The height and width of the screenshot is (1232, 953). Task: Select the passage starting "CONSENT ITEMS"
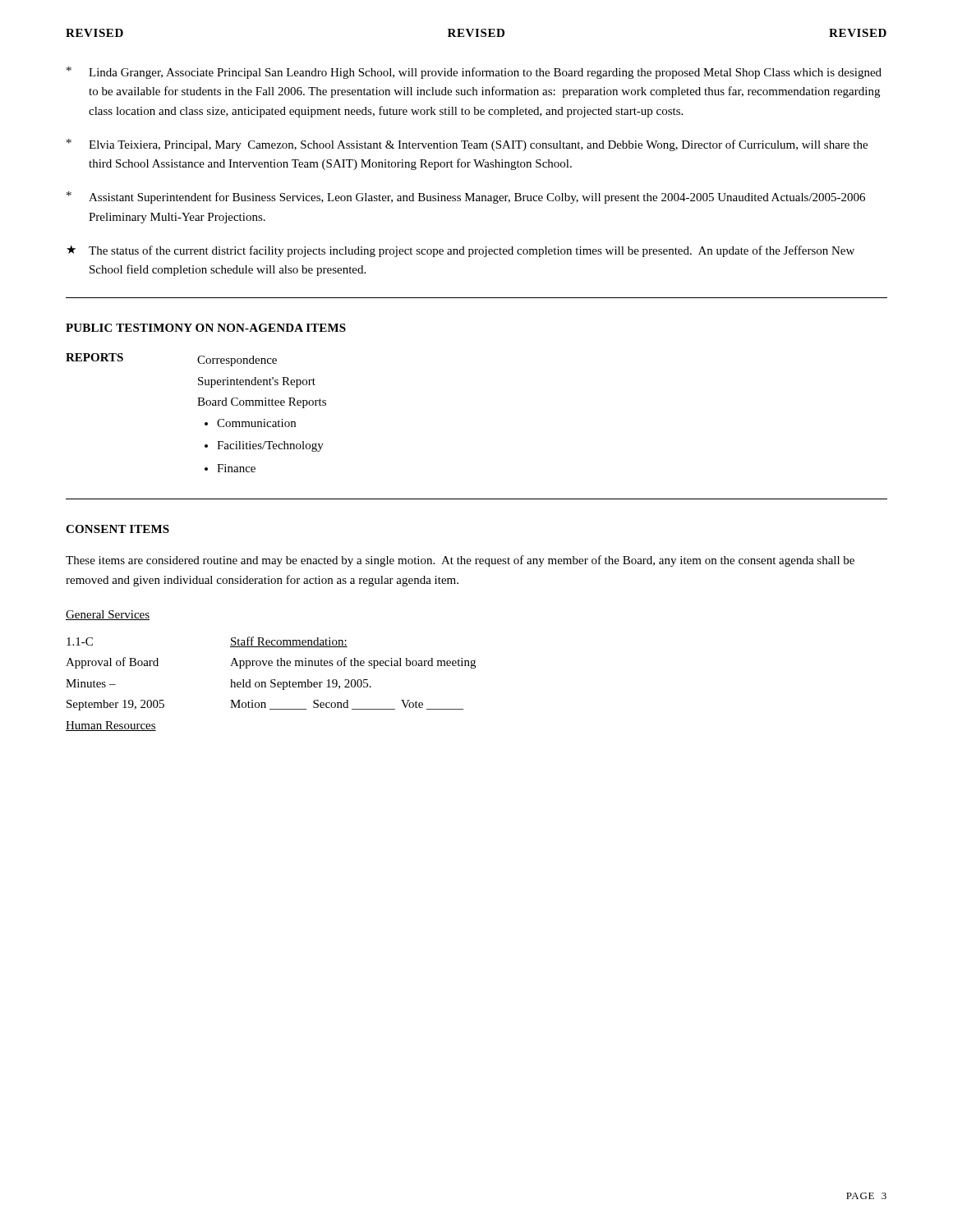pos(118,529)
